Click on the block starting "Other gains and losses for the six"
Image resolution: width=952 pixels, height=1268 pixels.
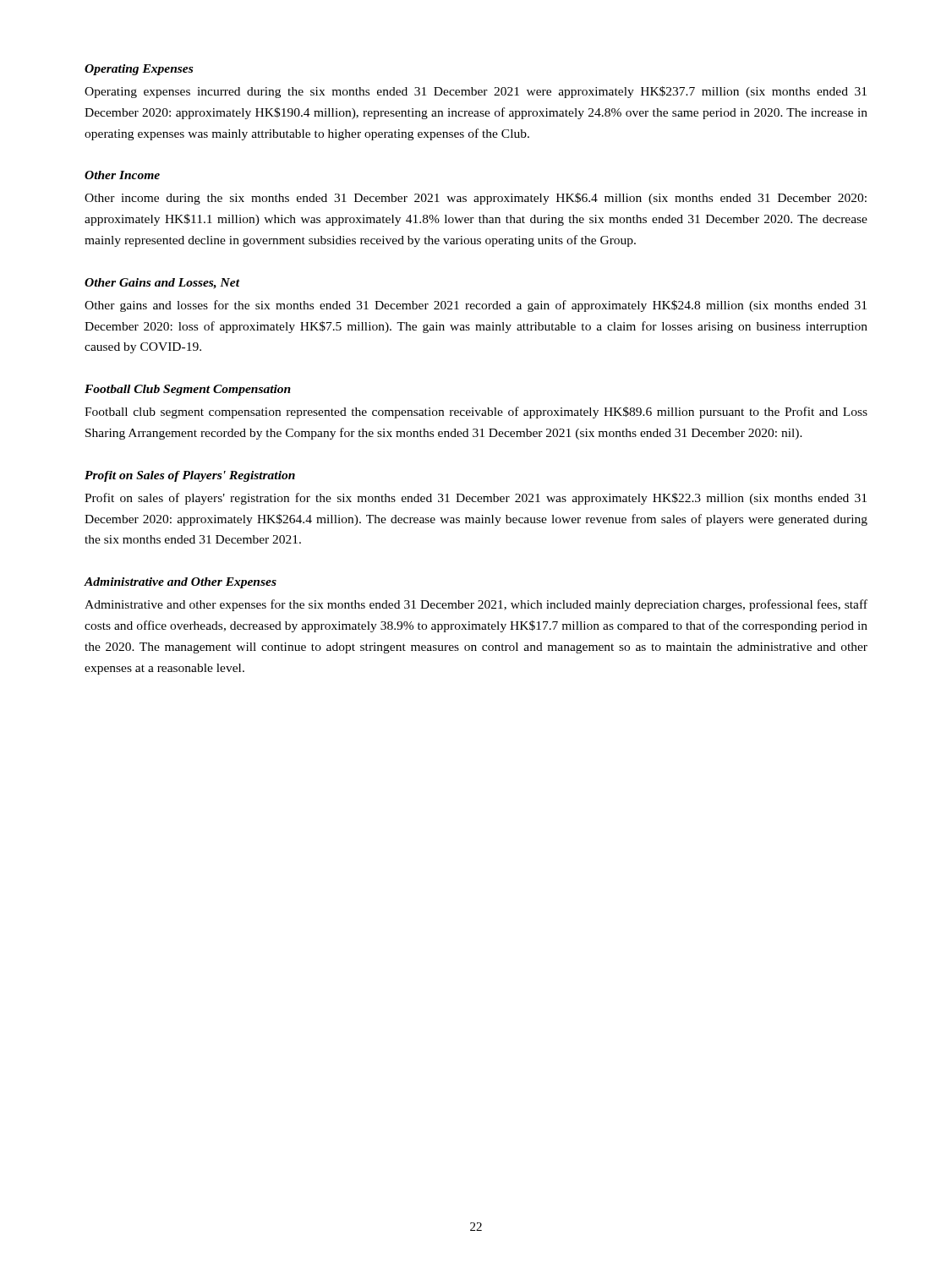coord(476,325)
